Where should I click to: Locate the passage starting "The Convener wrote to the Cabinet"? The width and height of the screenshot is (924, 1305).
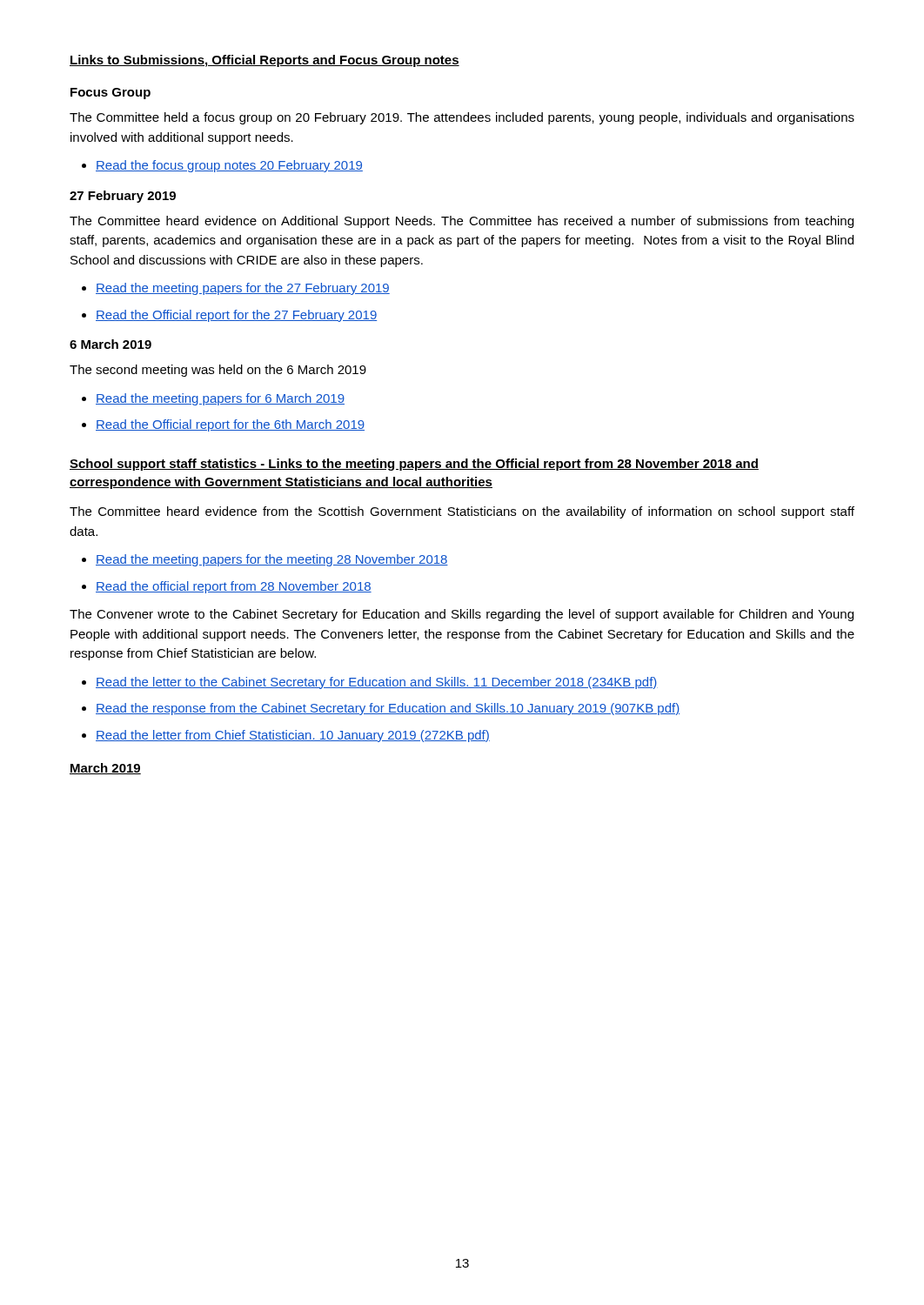coord(462,633)
